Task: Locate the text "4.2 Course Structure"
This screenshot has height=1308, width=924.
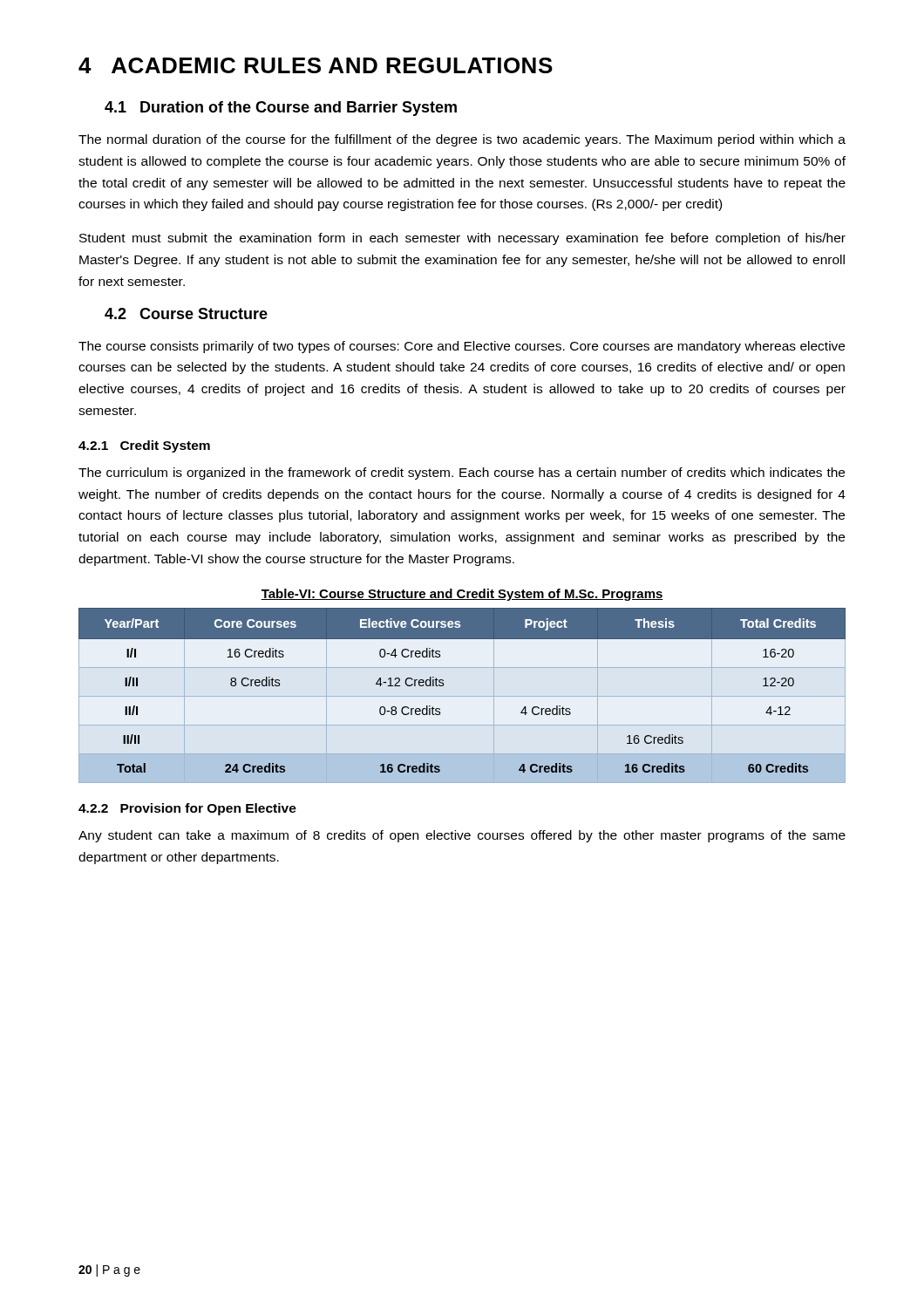Action: tap(186, 313)
